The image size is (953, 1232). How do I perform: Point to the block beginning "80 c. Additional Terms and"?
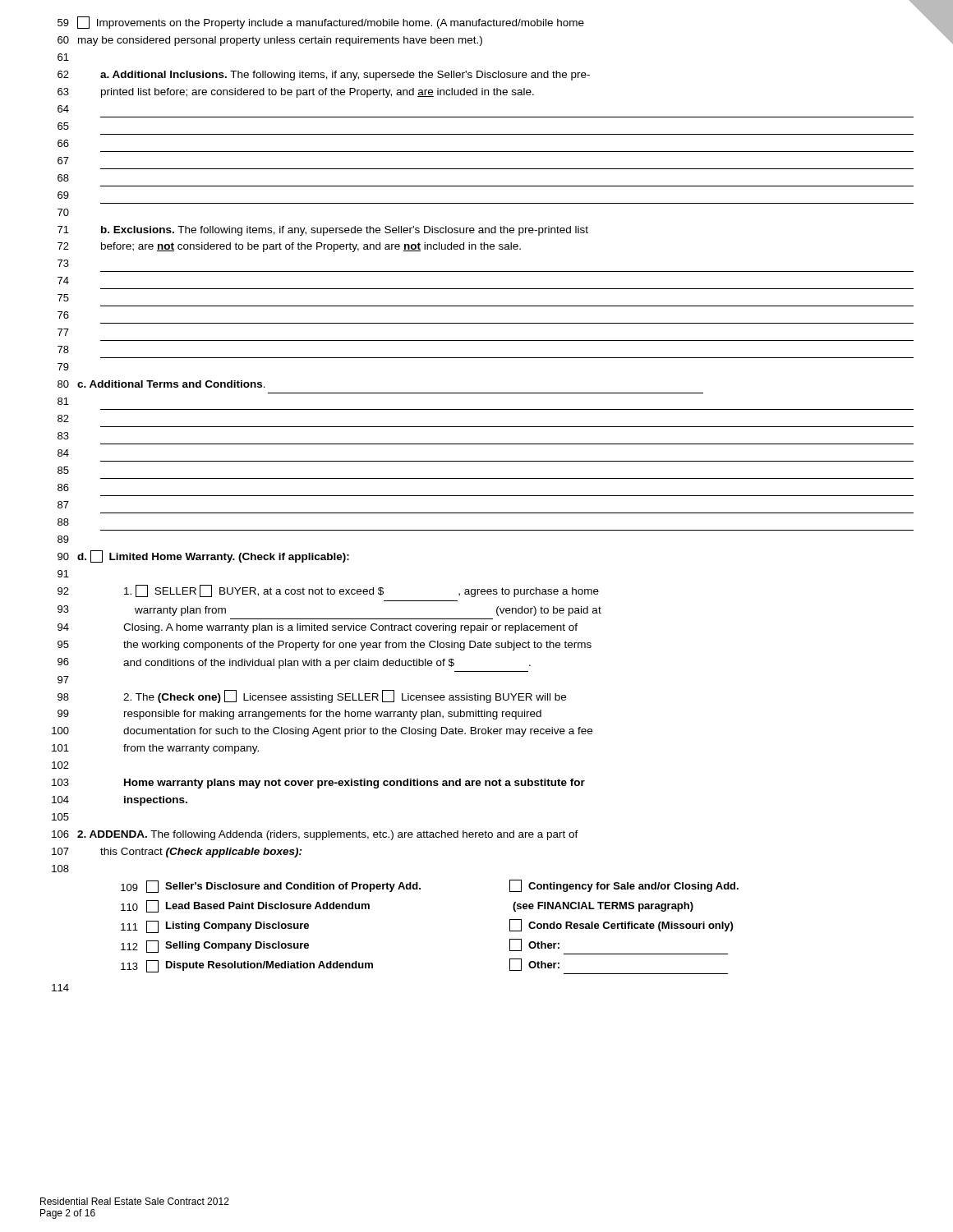click(x=476, y=463)
